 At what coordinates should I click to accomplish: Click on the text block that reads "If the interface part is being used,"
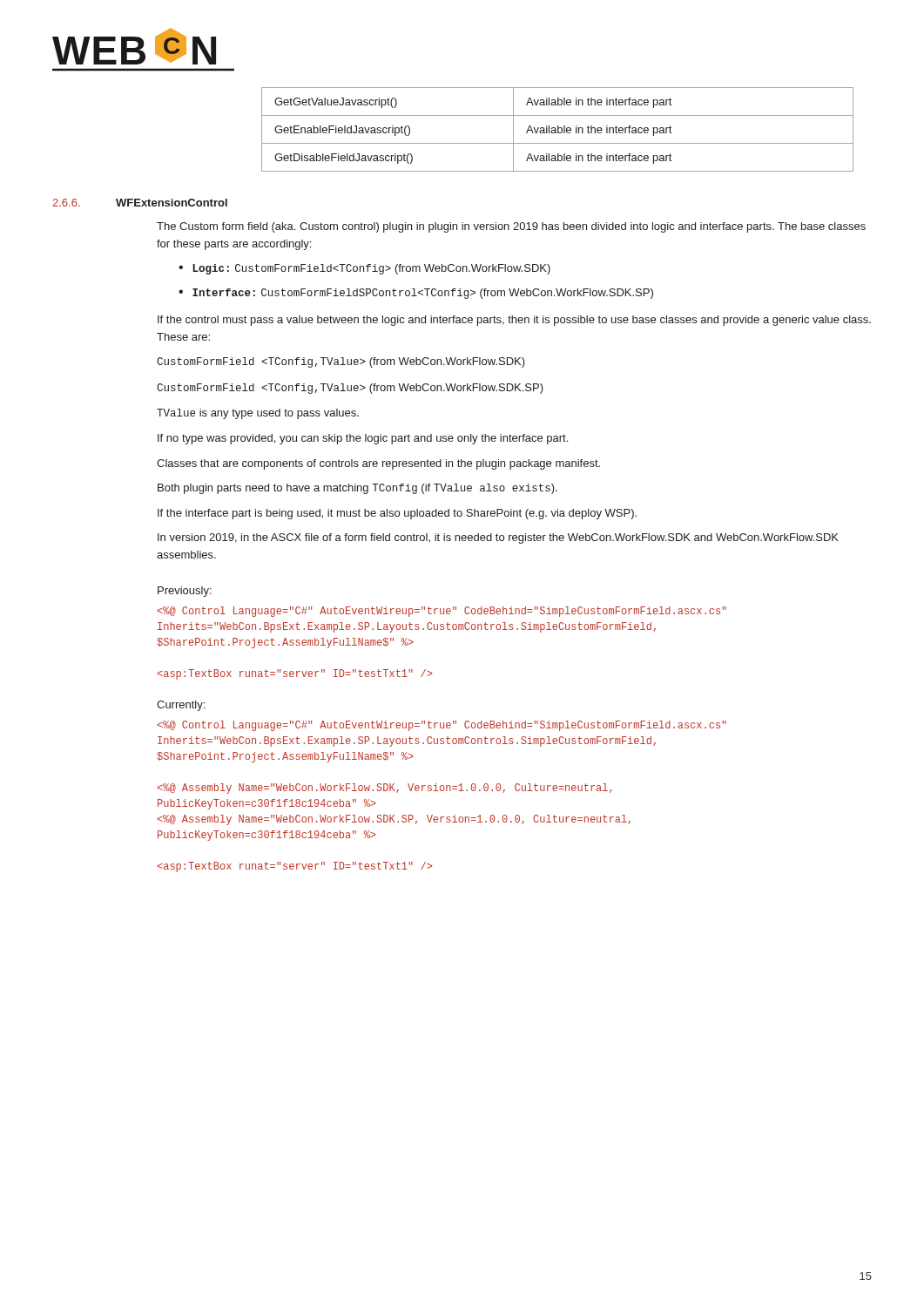point(397,513)
